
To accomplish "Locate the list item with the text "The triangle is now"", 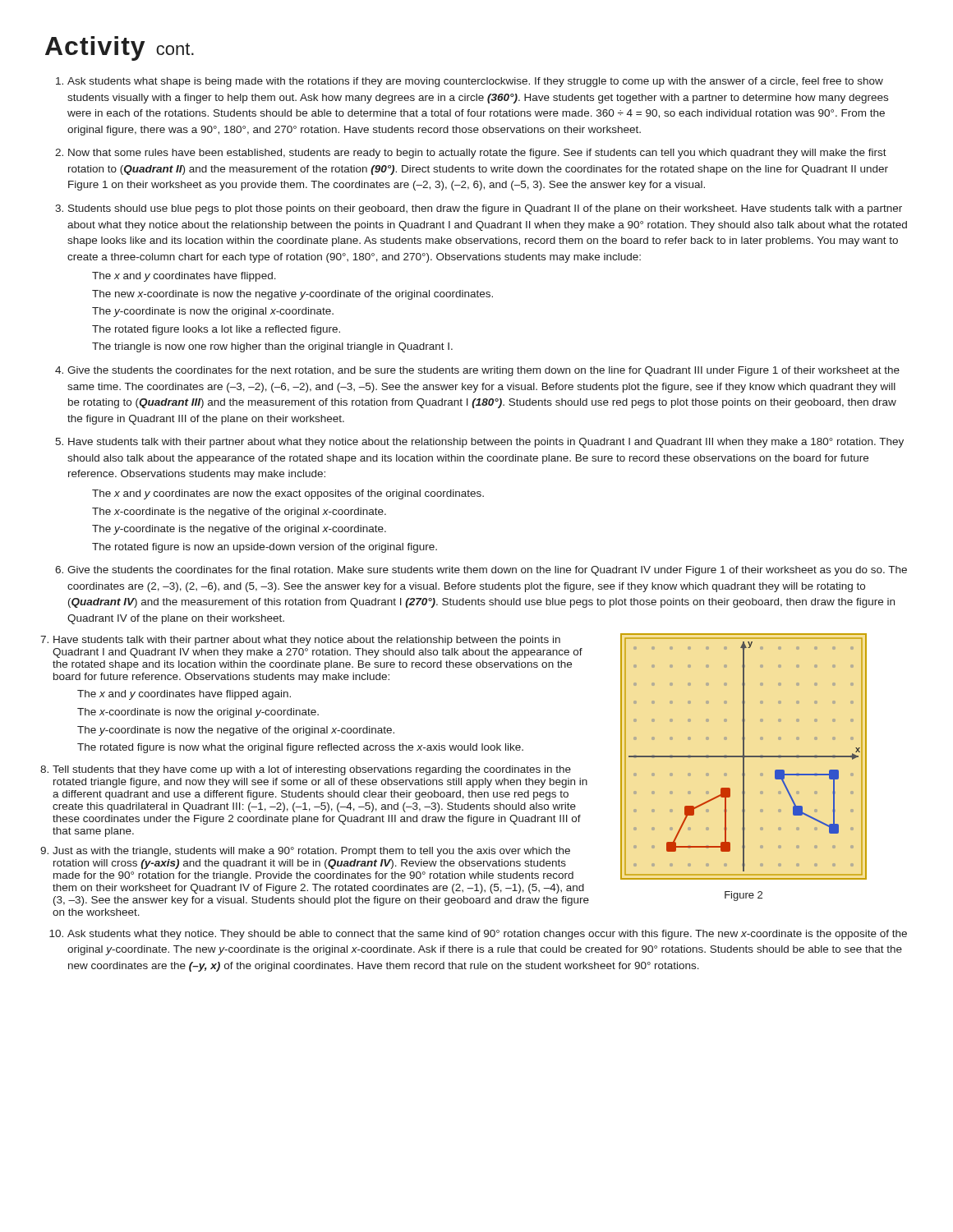I will 273,347.
